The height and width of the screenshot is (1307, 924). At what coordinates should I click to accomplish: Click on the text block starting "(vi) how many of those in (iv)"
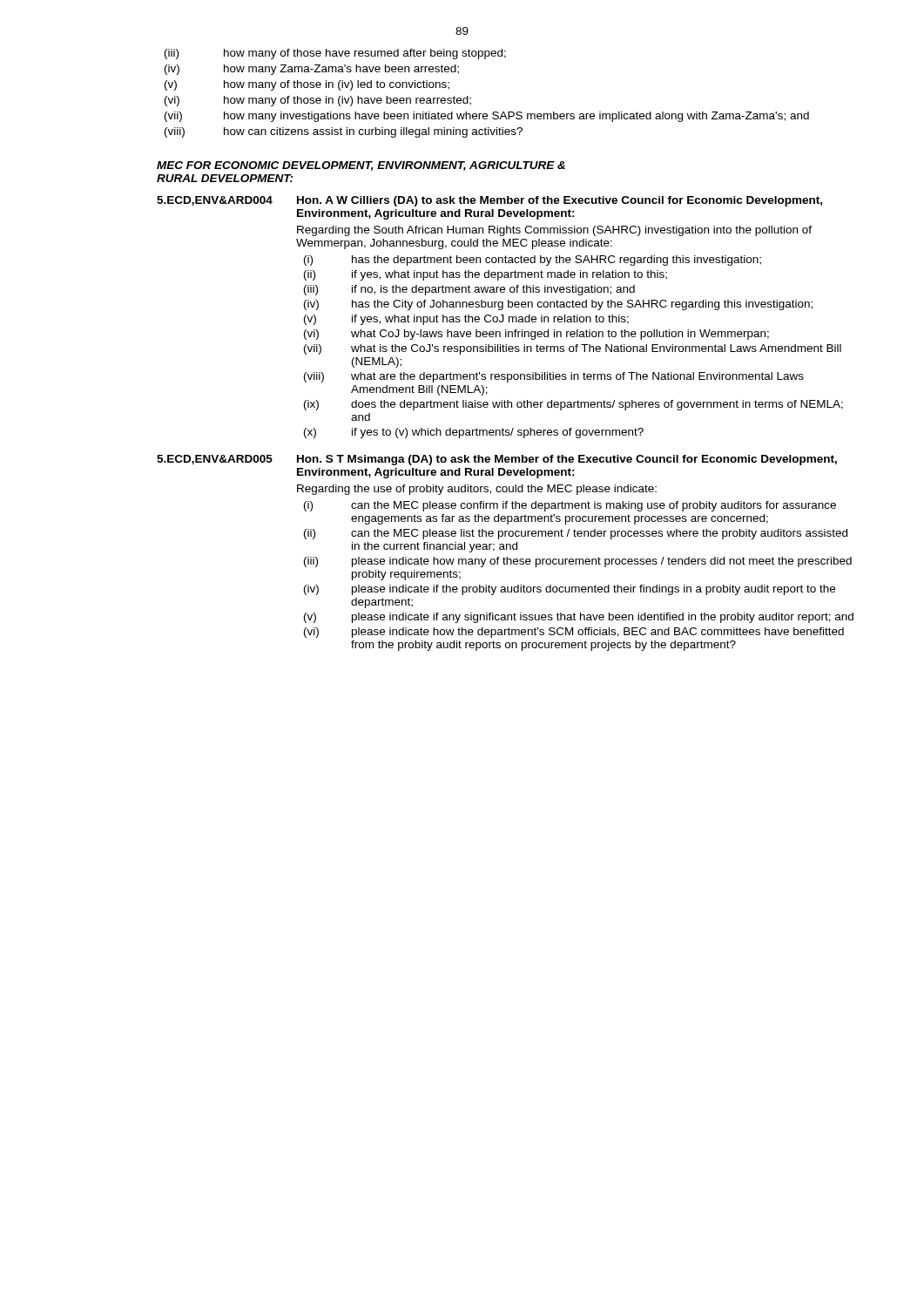pos(506,100)
